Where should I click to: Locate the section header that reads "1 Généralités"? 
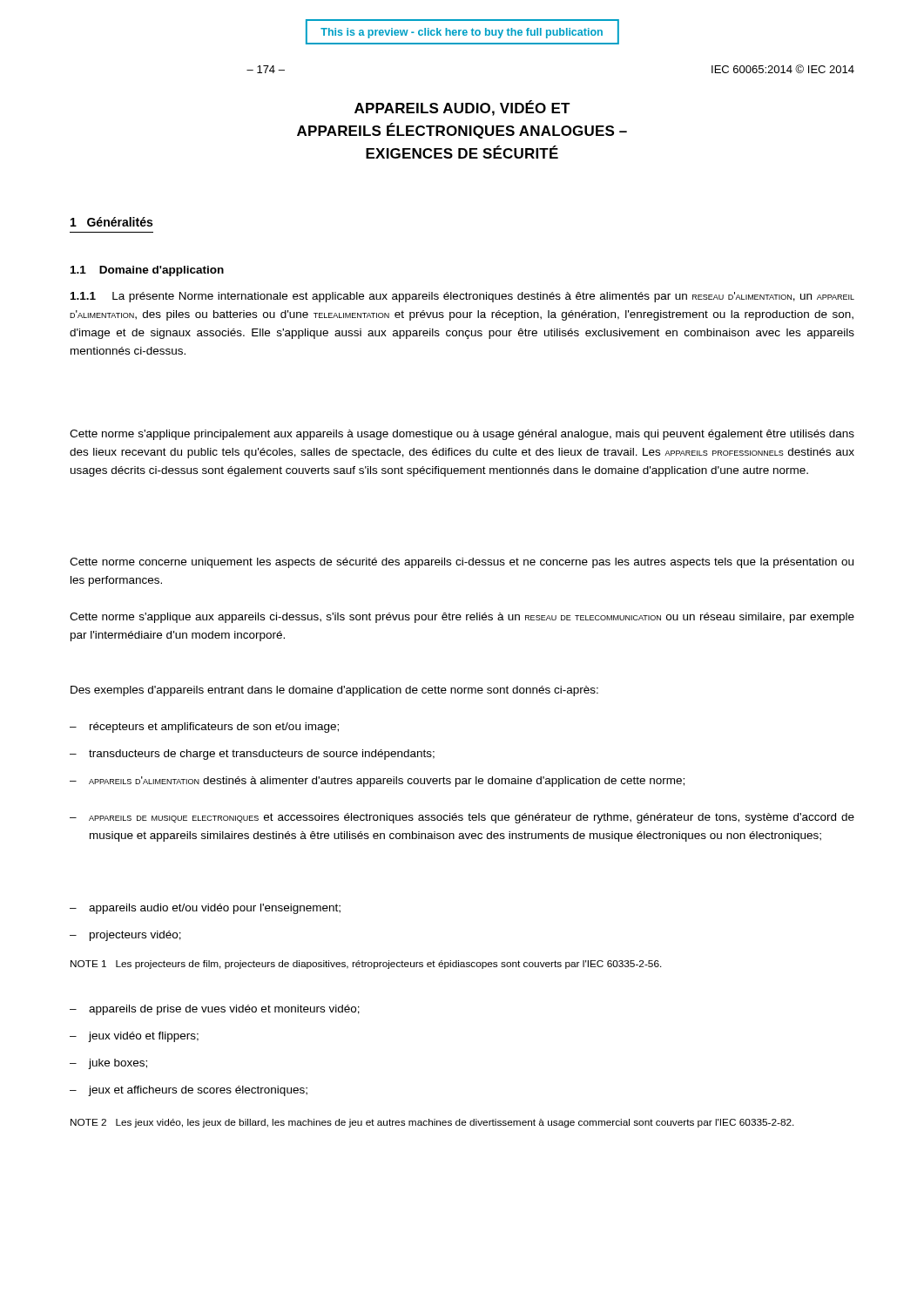pyautogui.click(x=111, y=224)
